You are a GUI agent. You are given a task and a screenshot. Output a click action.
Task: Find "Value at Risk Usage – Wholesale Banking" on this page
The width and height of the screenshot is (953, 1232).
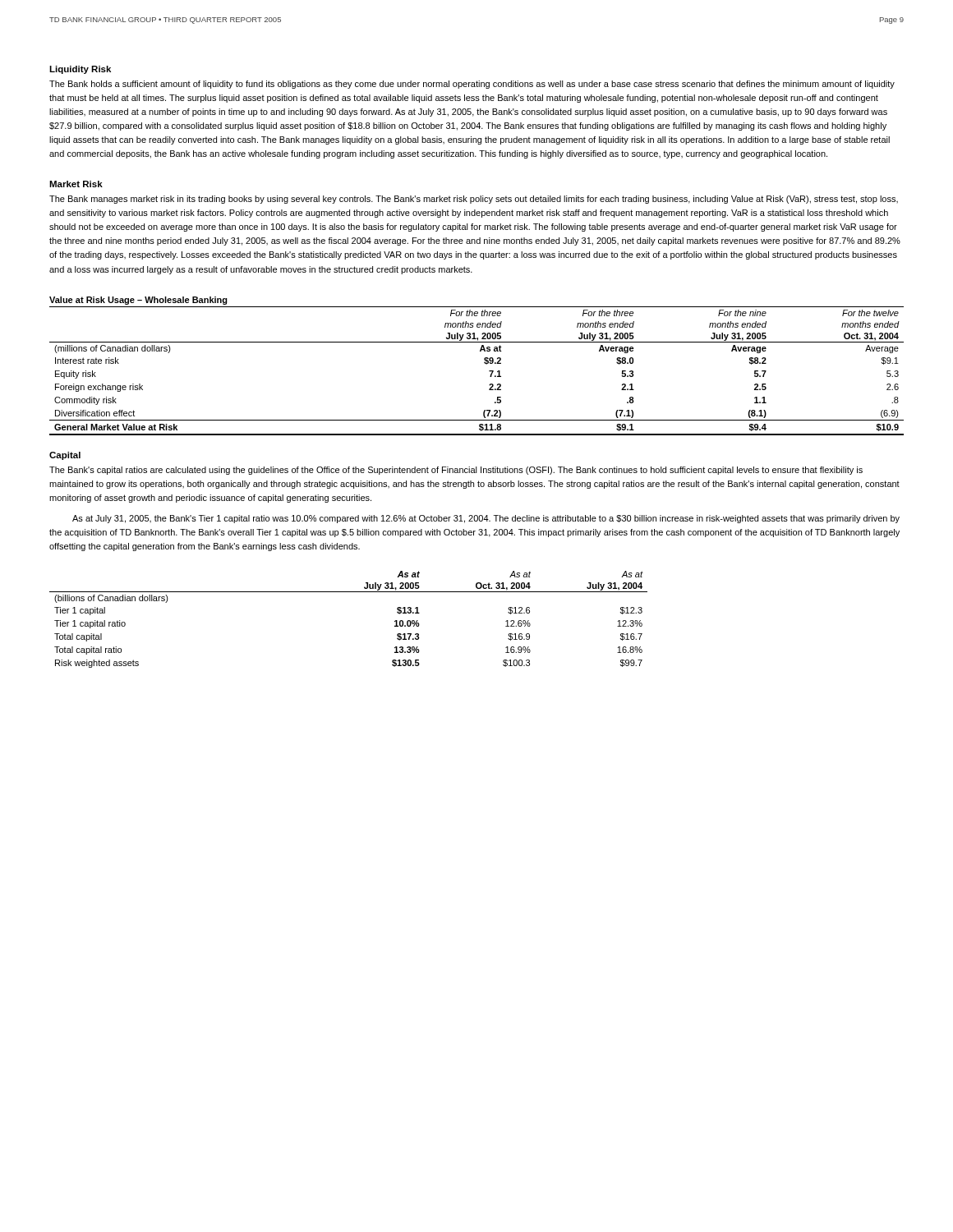(138, 299)
